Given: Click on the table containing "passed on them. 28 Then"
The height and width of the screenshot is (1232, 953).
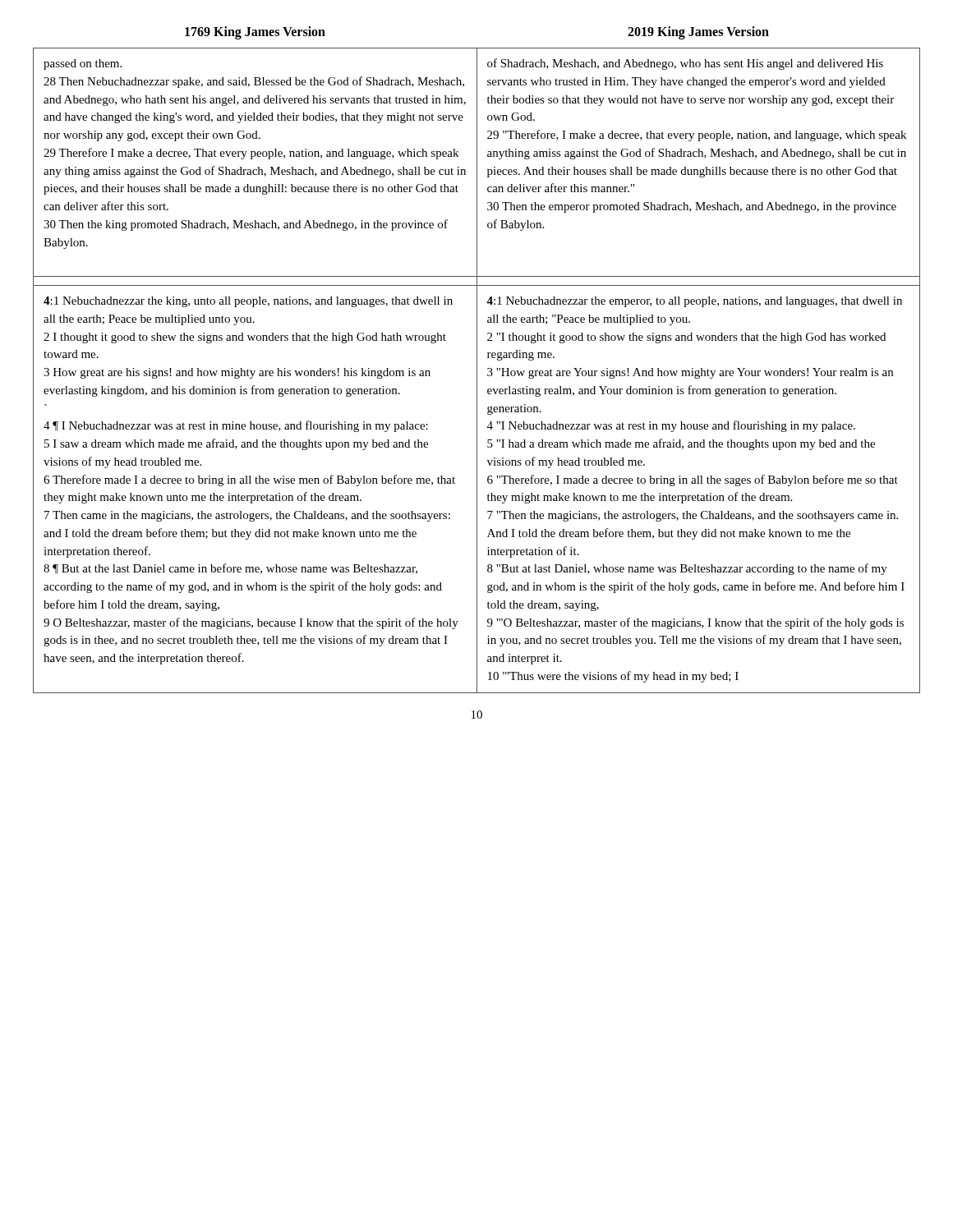Looking at the screenshot, I should [x=476, y=370].
